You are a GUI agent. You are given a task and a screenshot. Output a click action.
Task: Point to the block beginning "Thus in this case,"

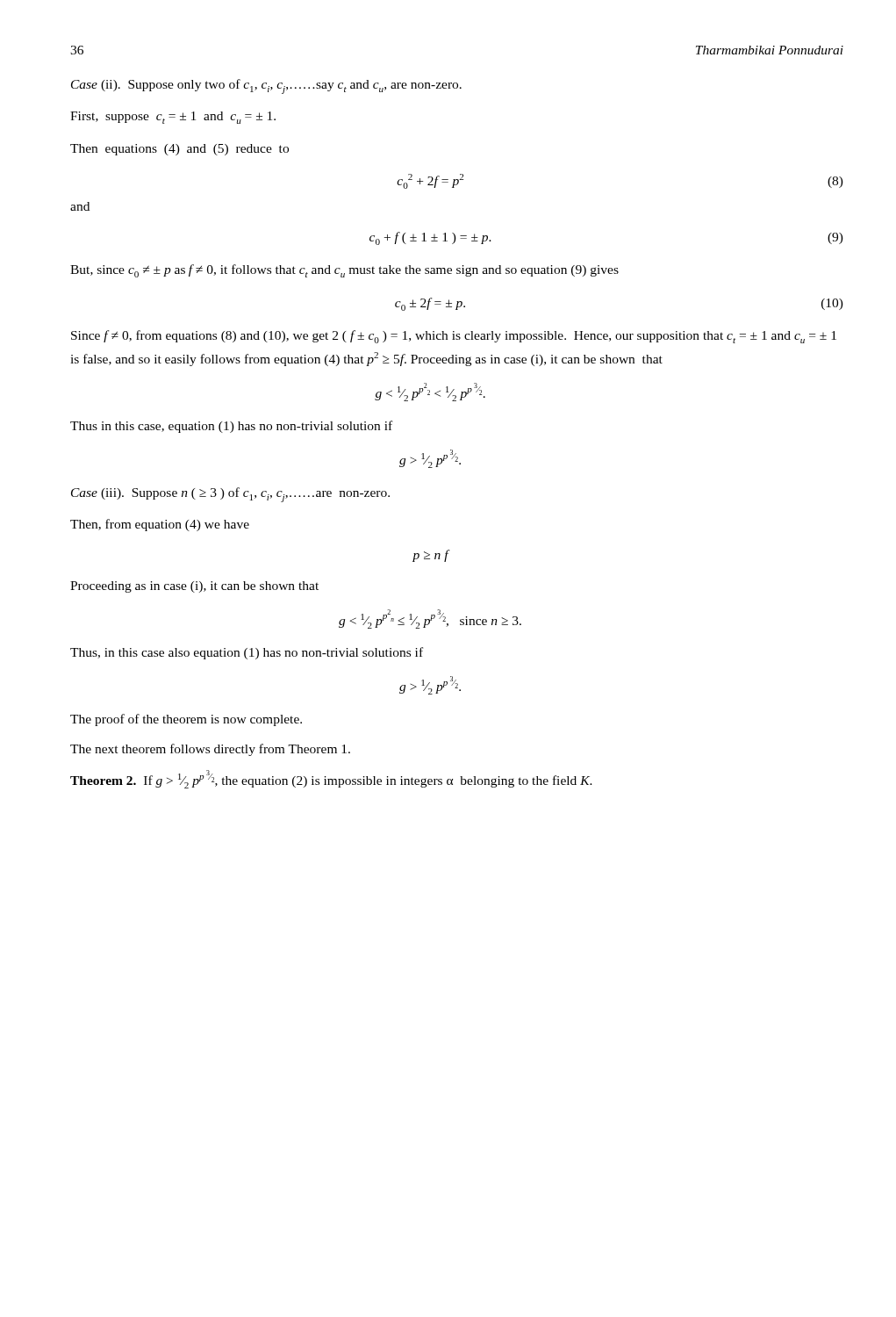click(231, 425)
